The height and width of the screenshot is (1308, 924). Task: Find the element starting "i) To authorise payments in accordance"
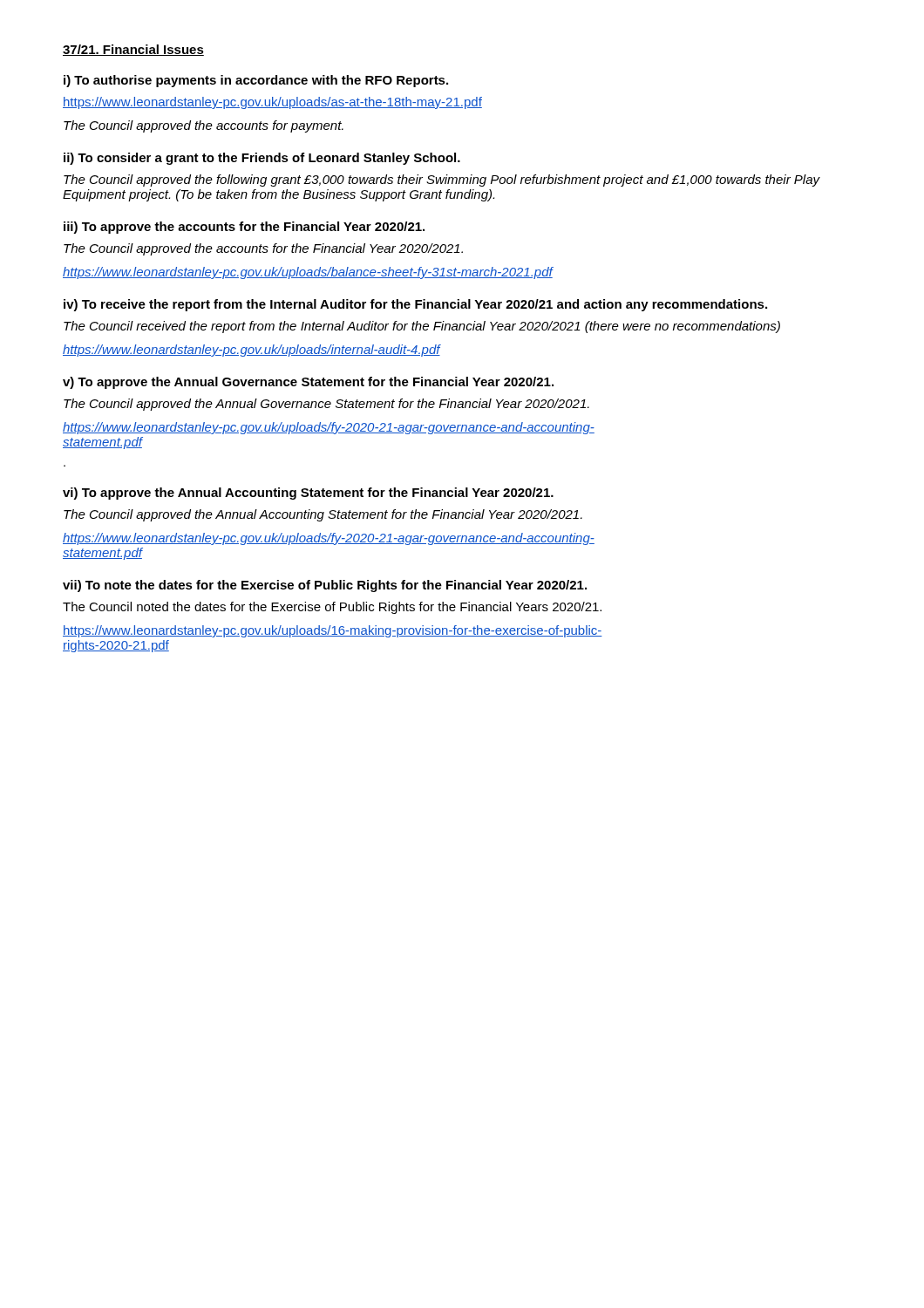256,80
